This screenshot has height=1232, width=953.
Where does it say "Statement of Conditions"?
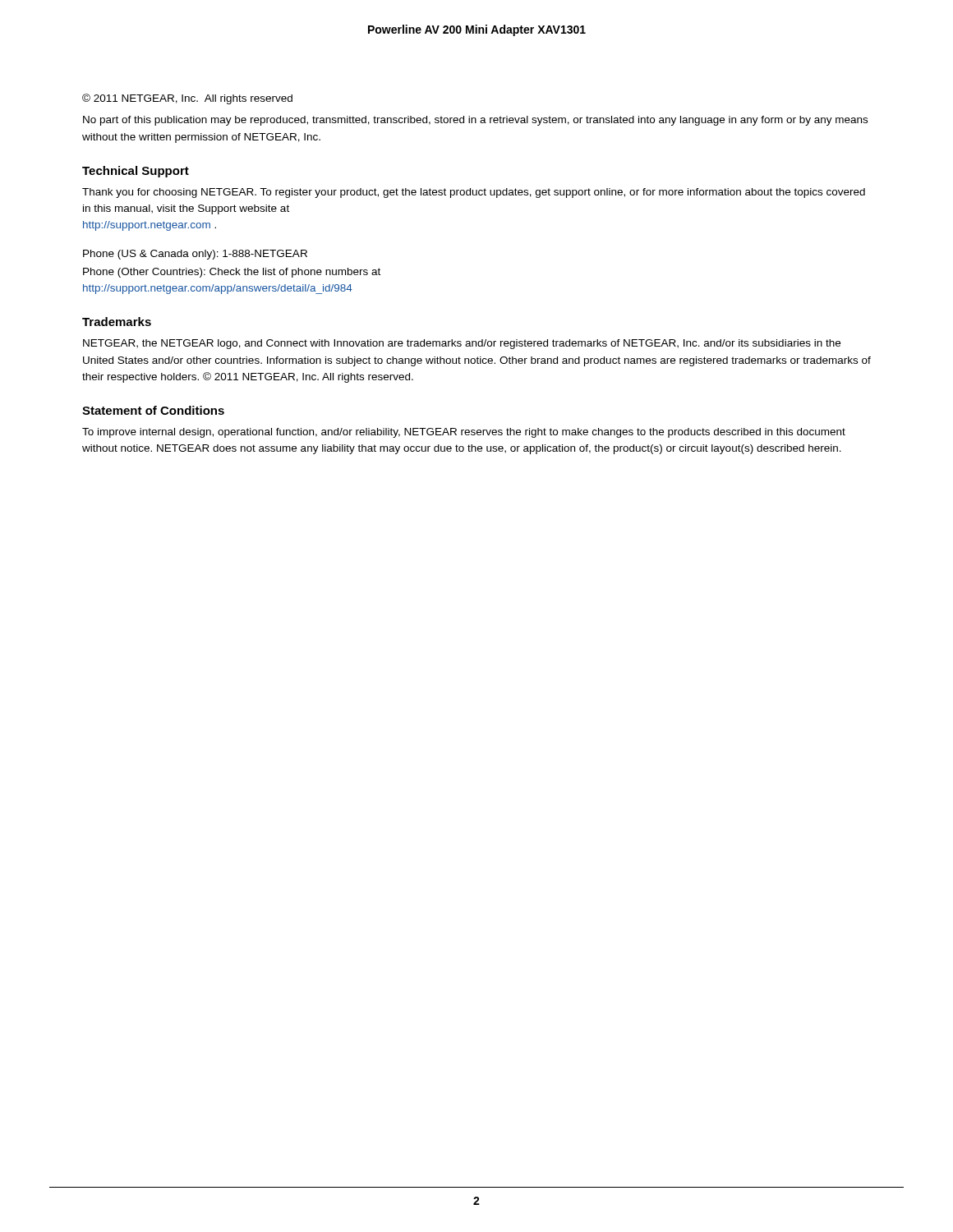click(x=153, y=410)
